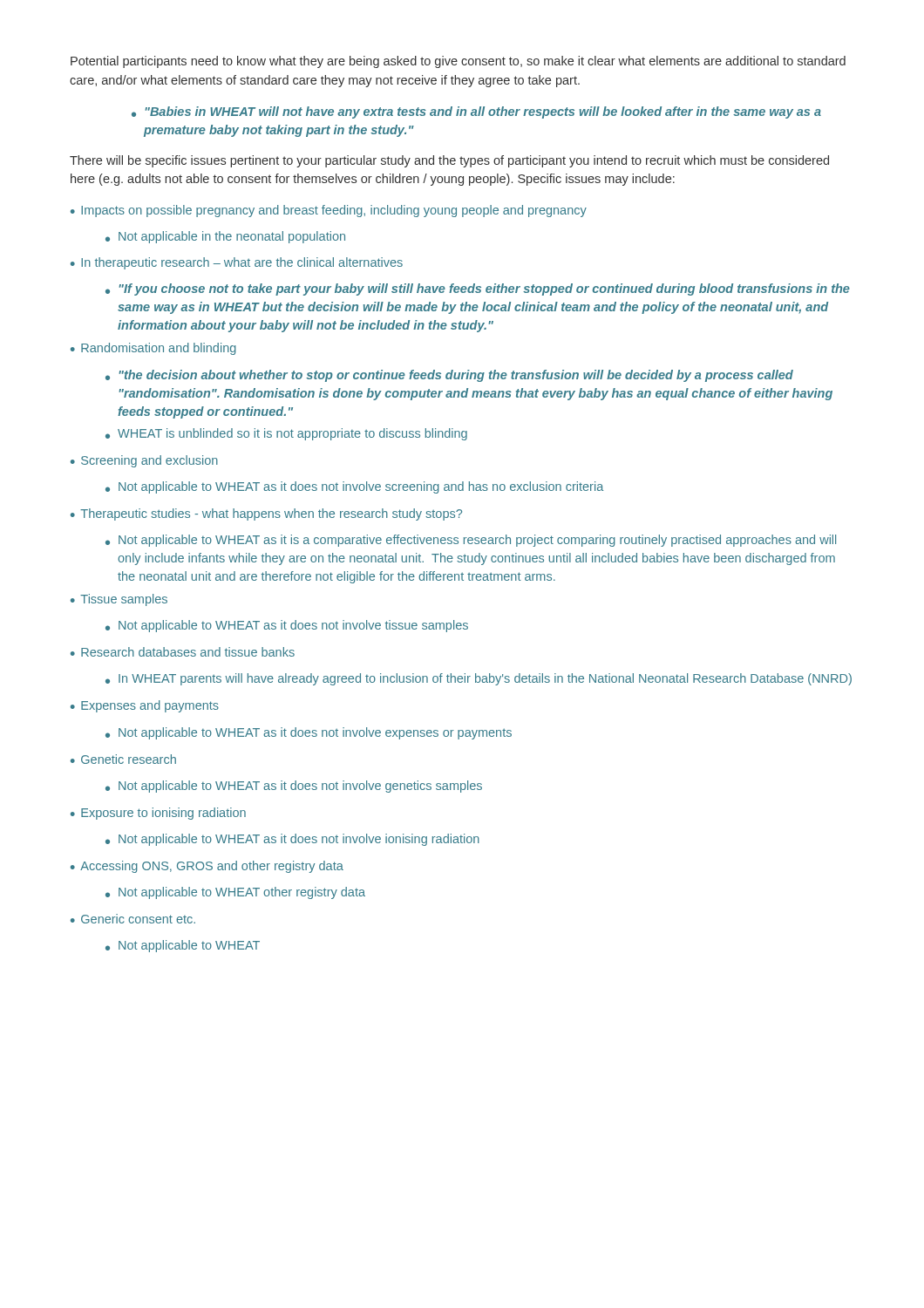Click on the passage starting "Potential participants need to know what they are"
Image resolution: width=924 pixels, height=1308 pixels.
(x=462, y=71)
